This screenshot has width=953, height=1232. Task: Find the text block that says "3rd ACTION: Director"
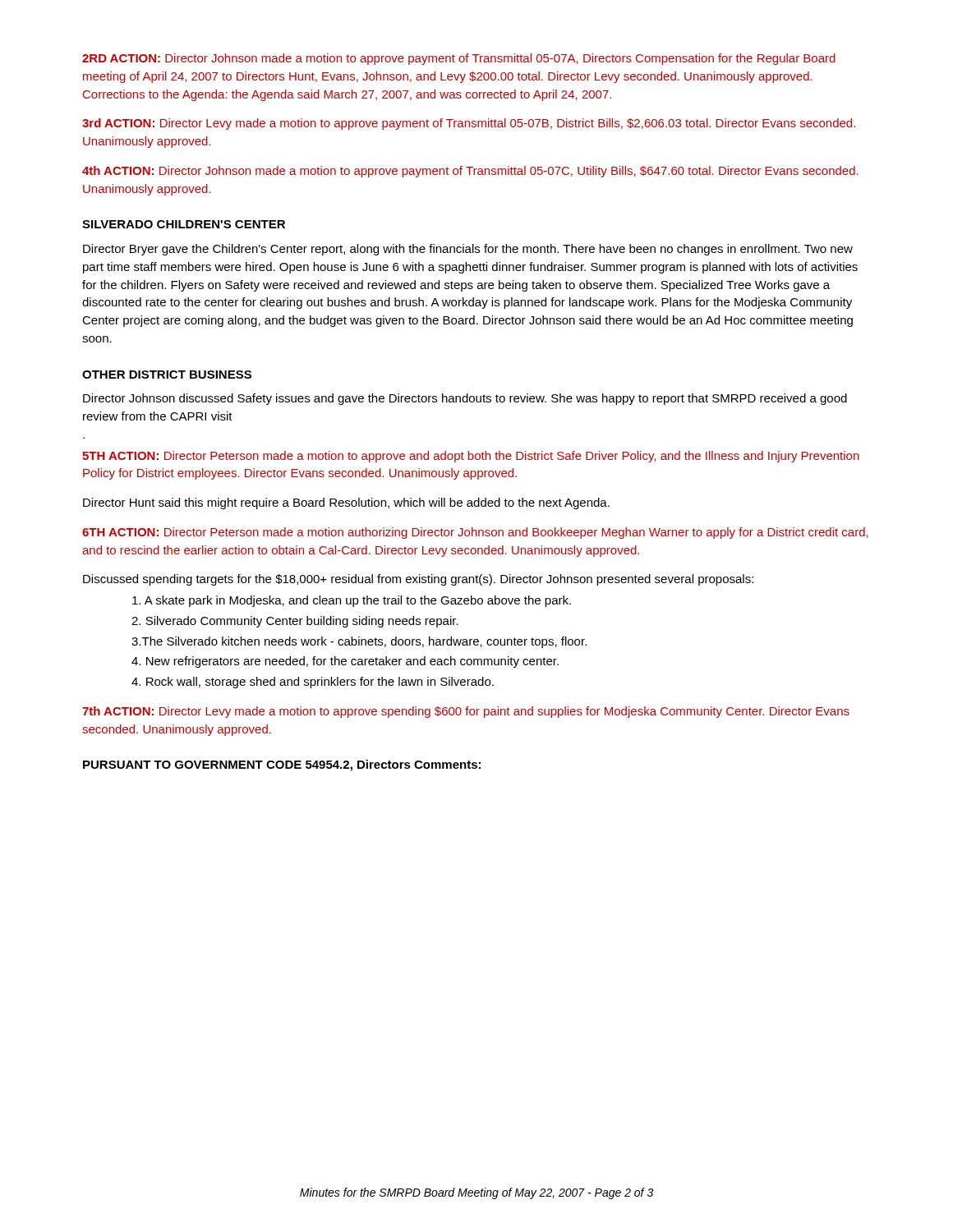click(x=476, y=132)
